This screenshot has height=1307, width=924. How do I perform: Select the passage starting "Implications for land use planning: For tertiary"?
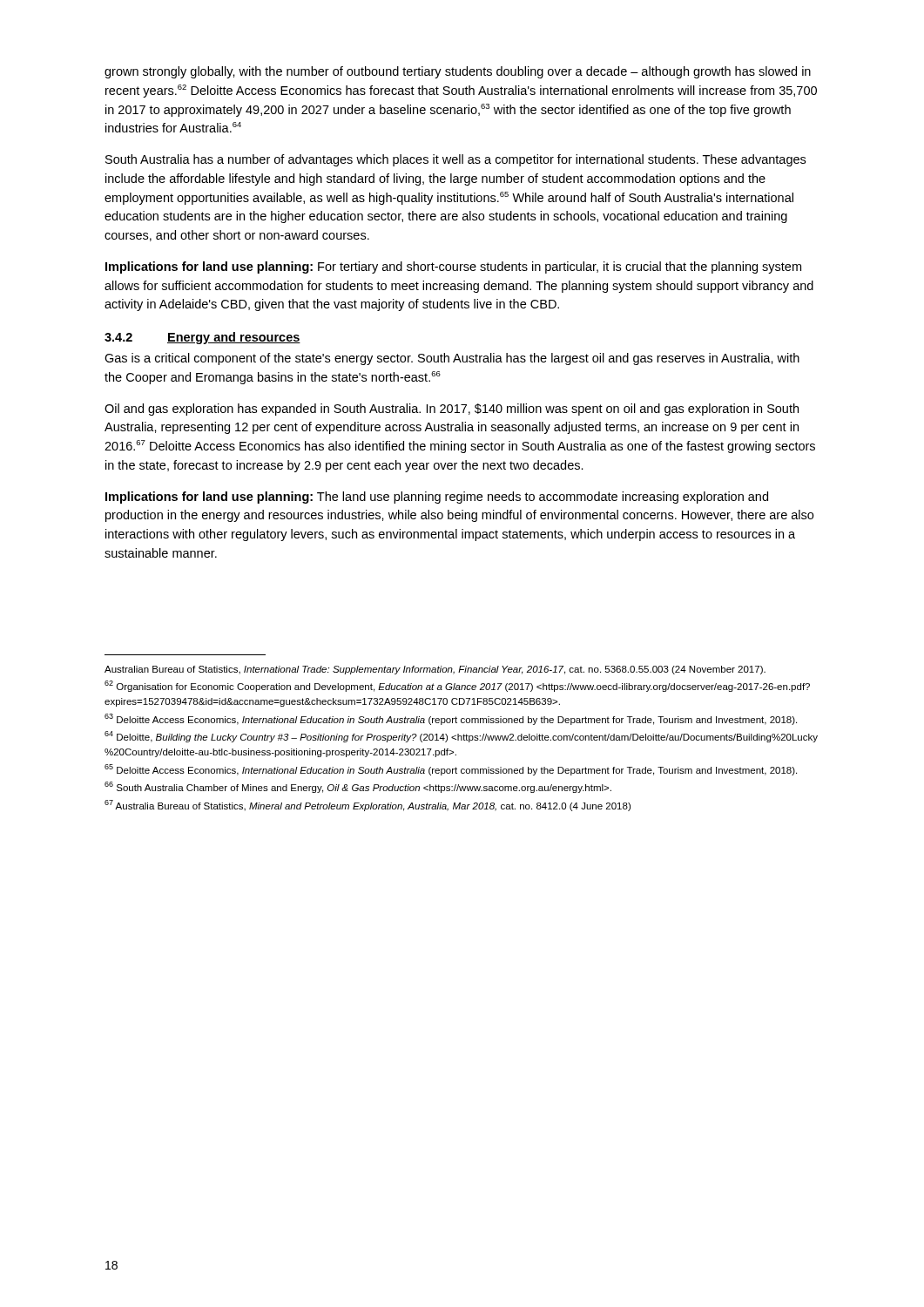462,286
